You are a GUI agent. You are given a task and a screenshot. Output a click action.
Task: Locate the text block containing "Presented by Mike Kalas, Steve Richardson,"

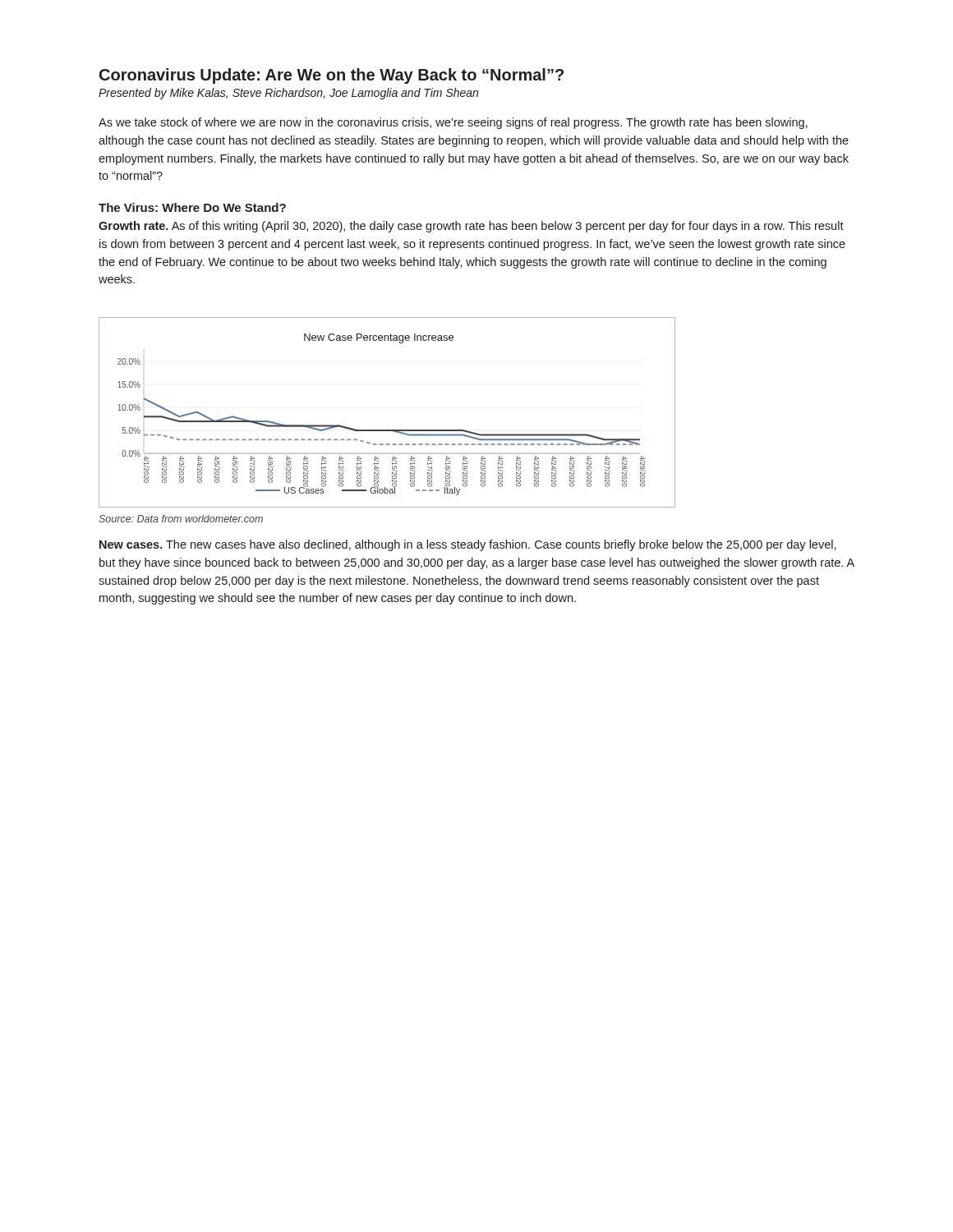click(289, 93)
